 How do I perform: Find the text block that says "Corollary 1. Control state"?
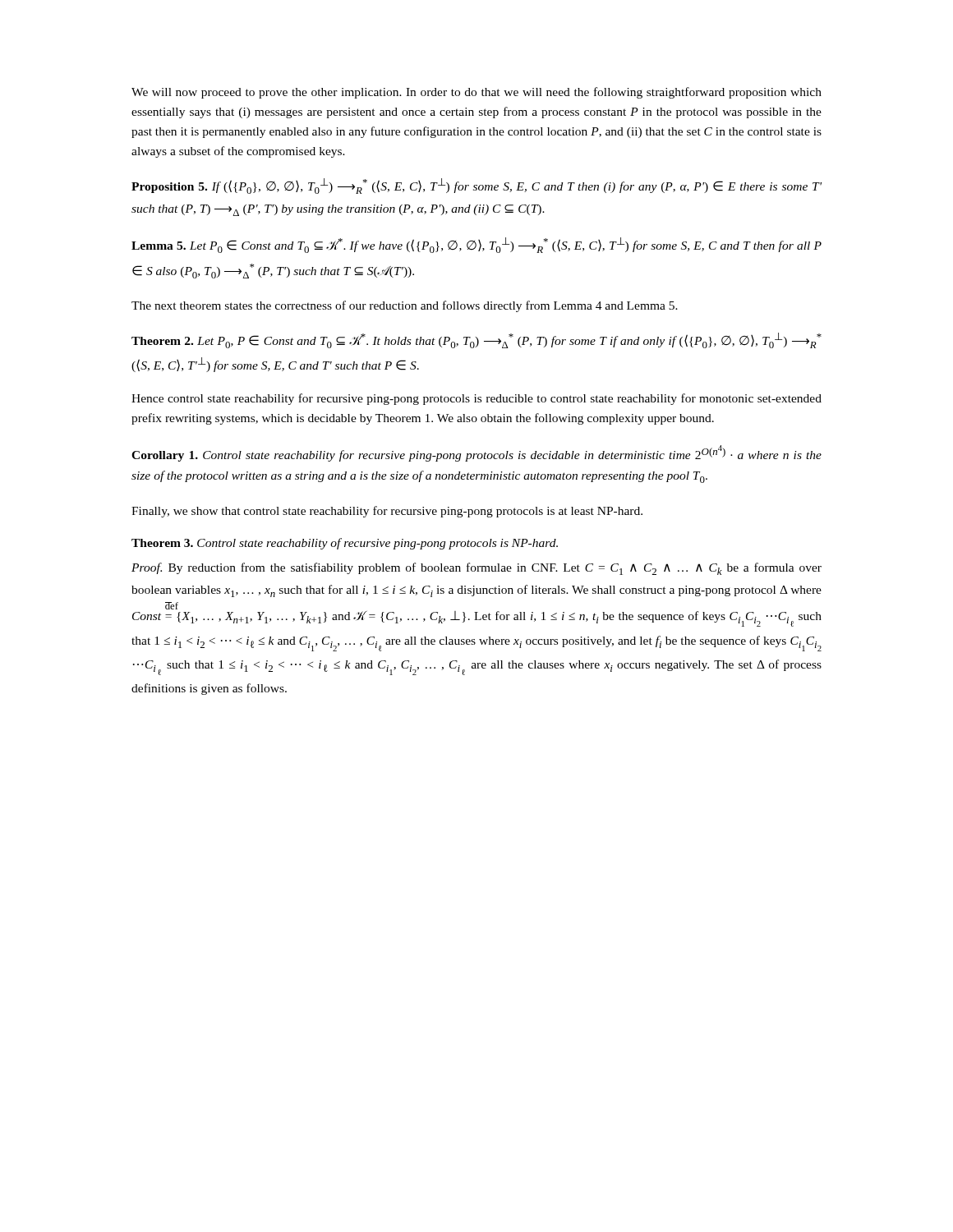[476, 464]
